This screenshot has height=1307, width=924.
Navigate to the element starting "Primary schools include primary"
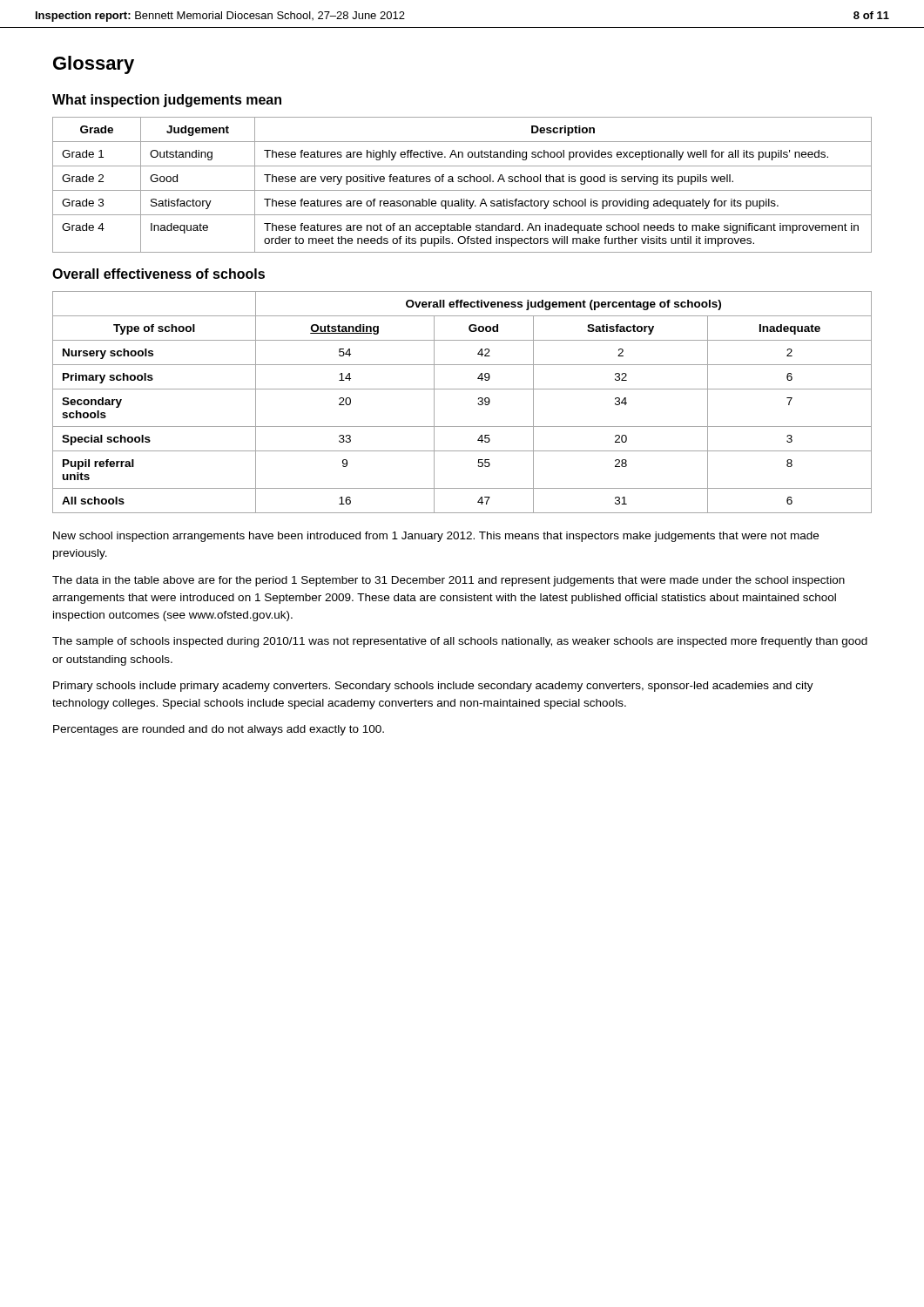433,694
